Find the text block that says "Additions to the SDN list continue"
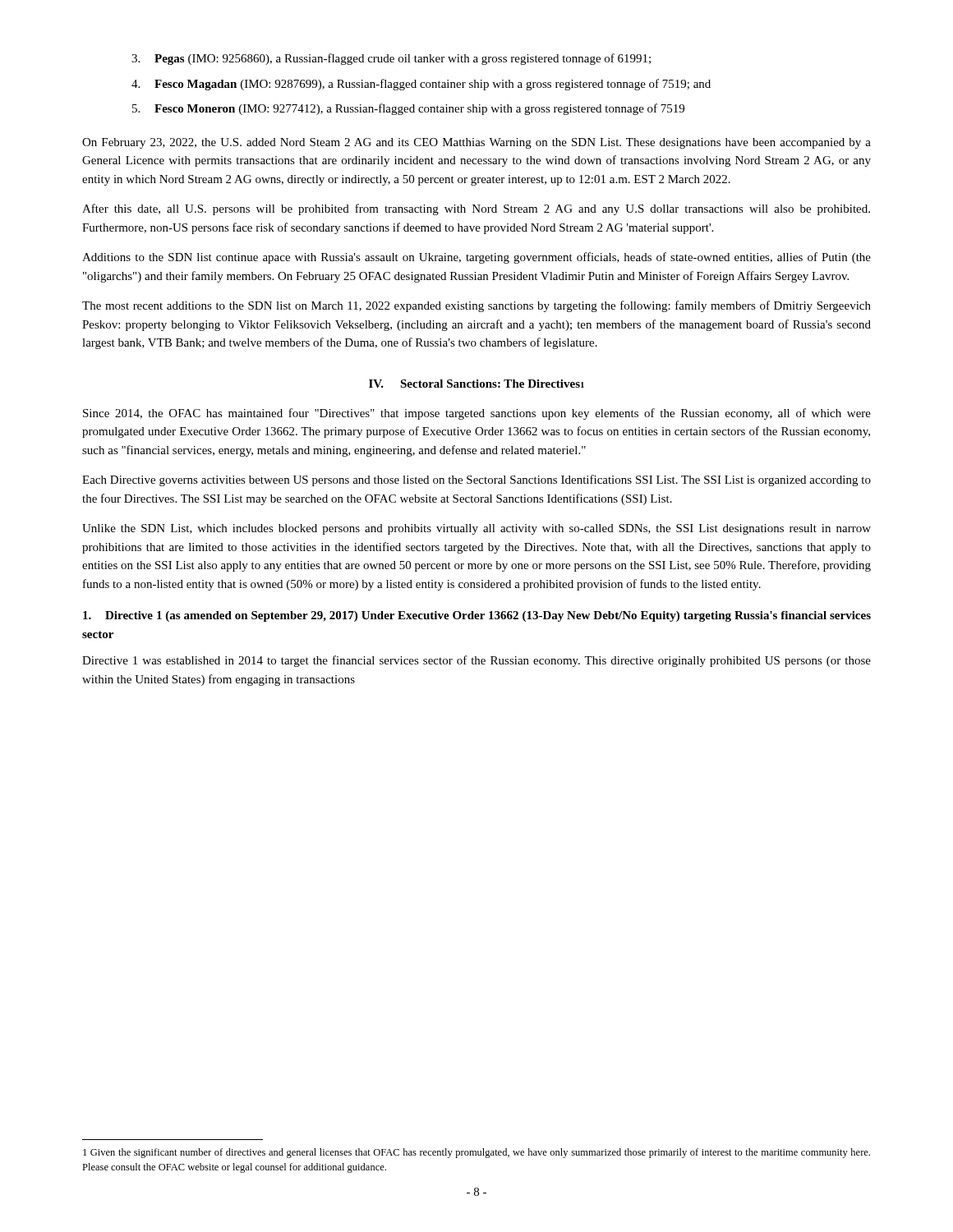This screenshot has width=953, height=1232. pos(476,266)
